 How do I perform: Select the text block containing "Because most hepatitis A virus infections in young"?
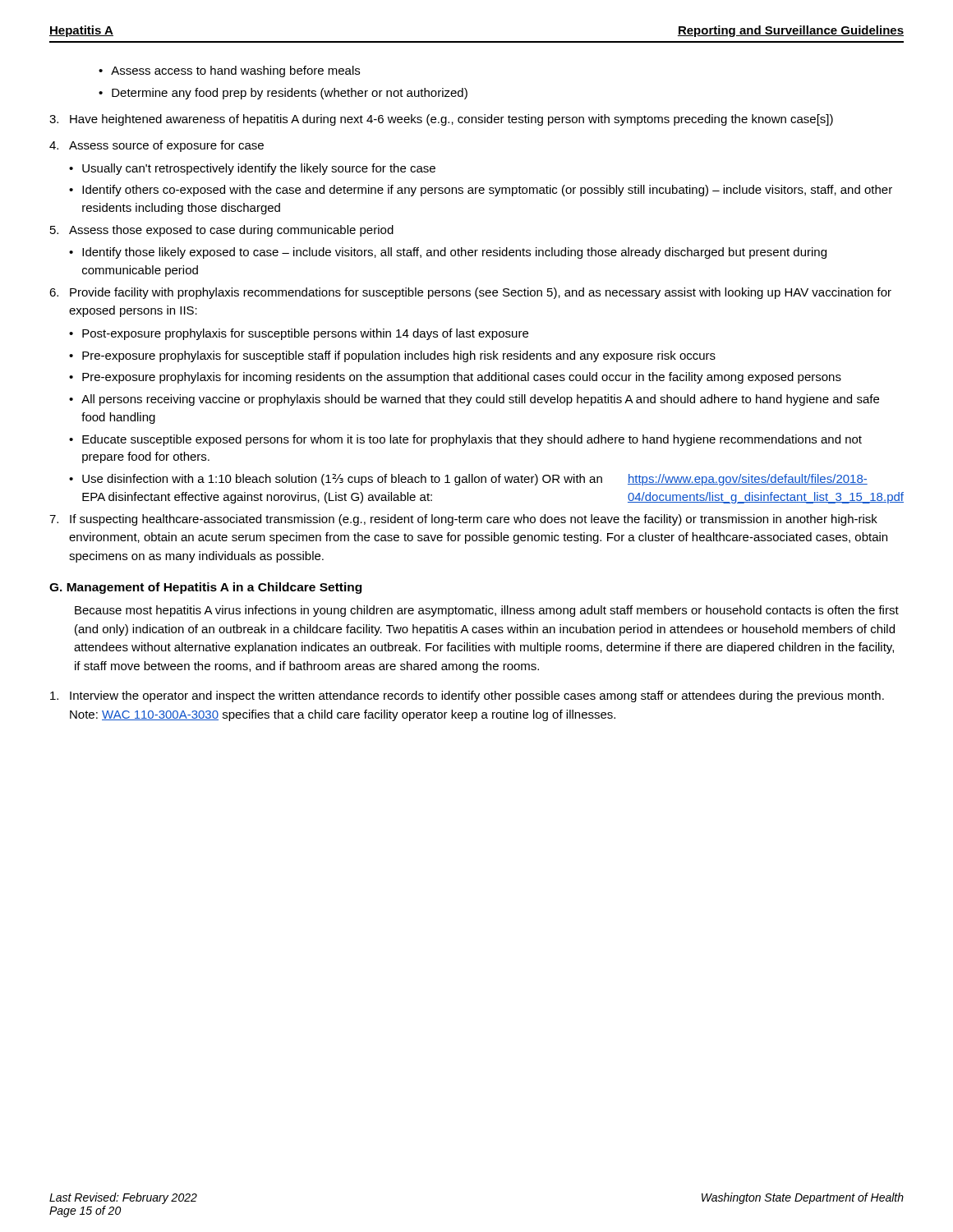click(486, 638)
